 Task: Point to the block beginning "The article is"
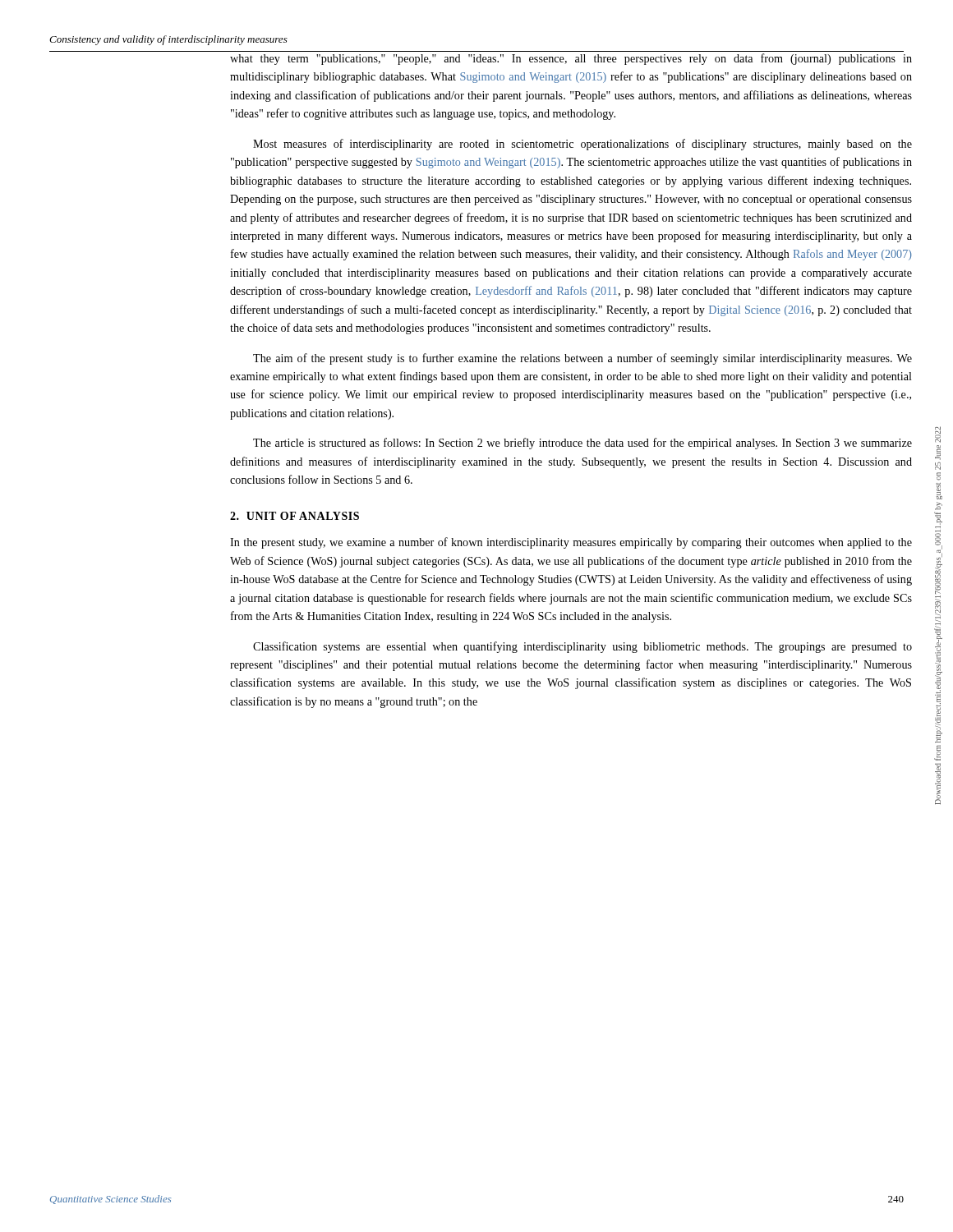coord(571,462)
